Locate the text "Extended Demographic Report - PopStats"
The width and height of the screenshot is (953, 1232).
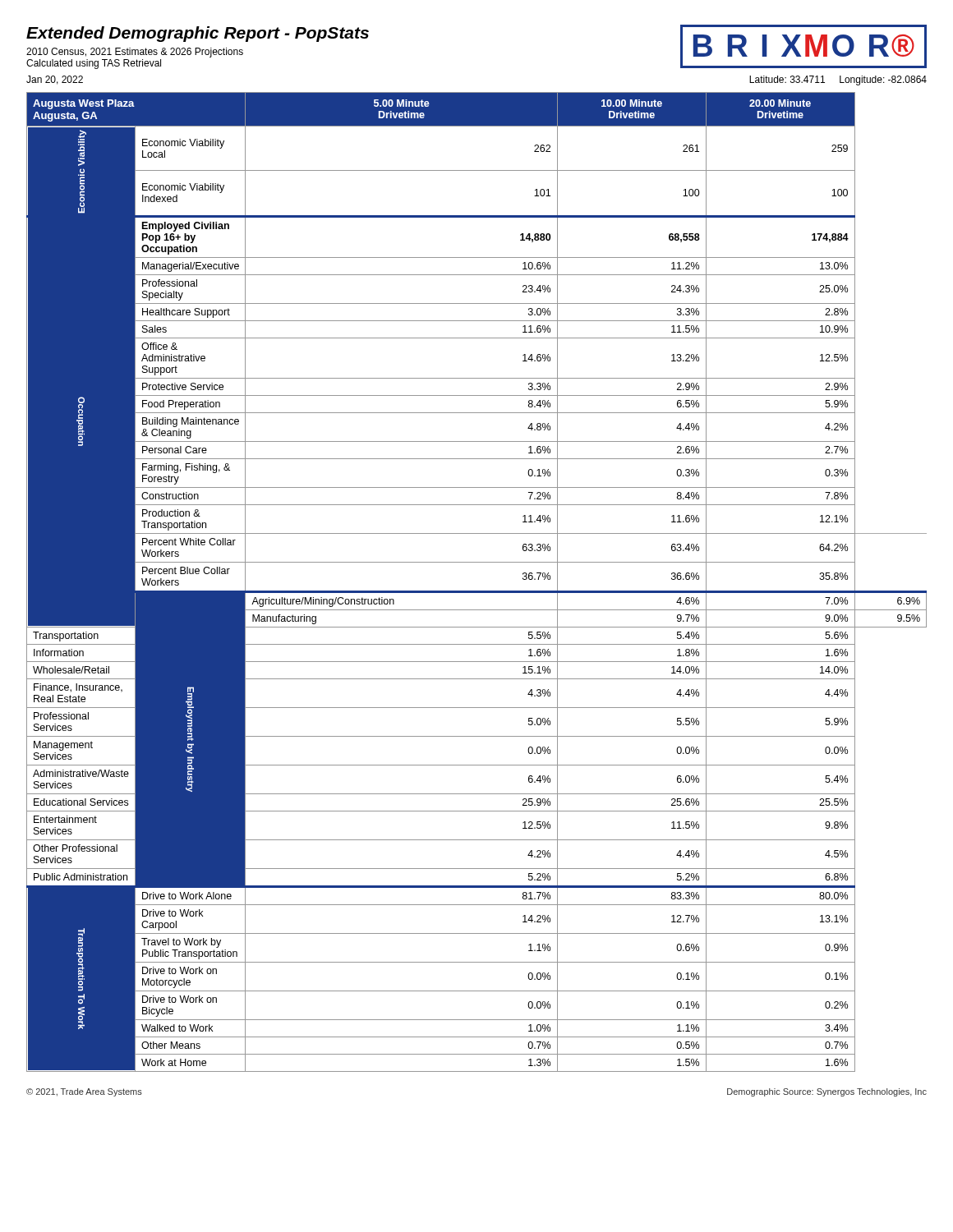click(198, 33)
